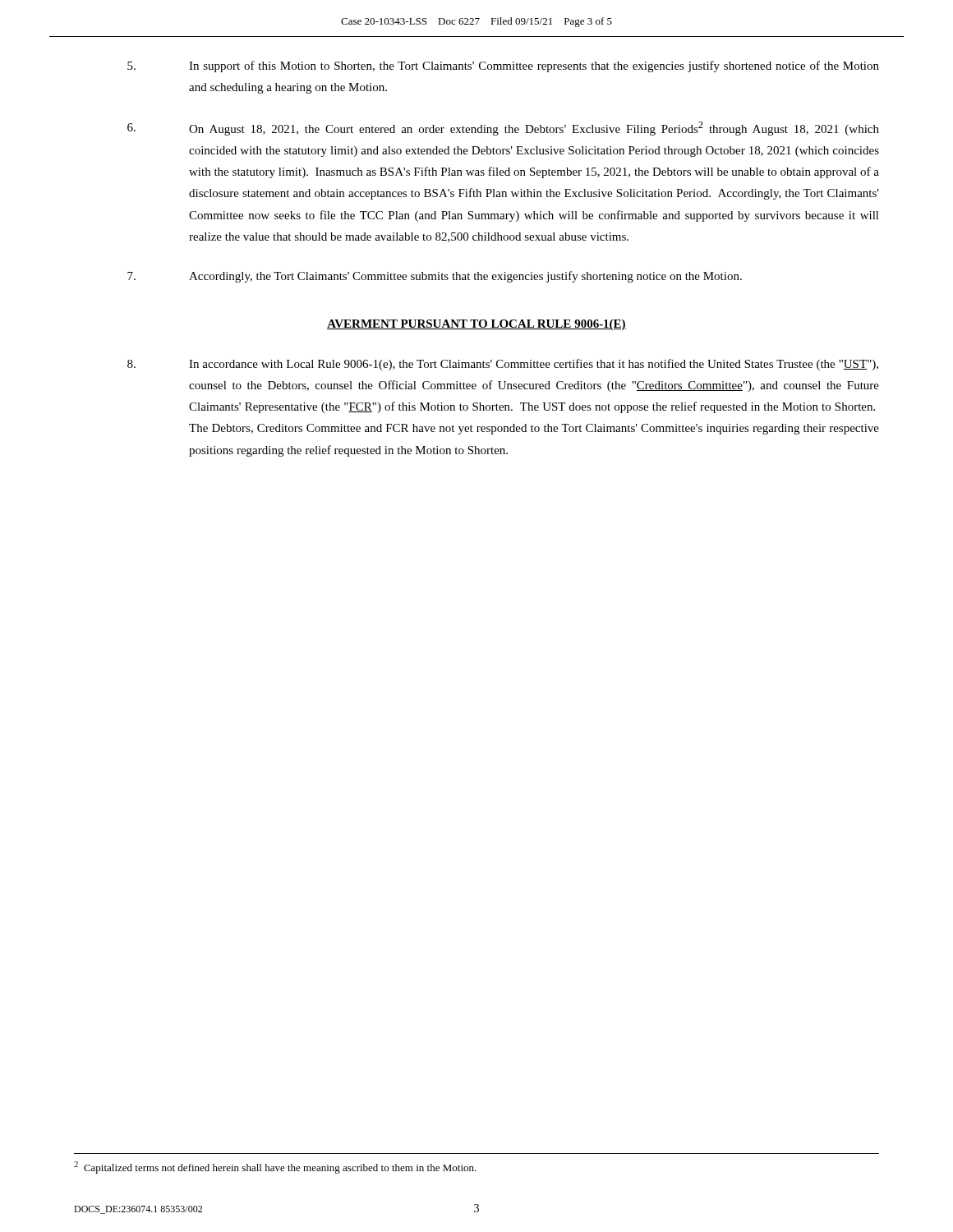Image resolution: width=953 pixels, height=1232 pixels.
Task: Locate the list item containing "8. In accordance with"
Action: pyautogui.click(x=476, y=407)
